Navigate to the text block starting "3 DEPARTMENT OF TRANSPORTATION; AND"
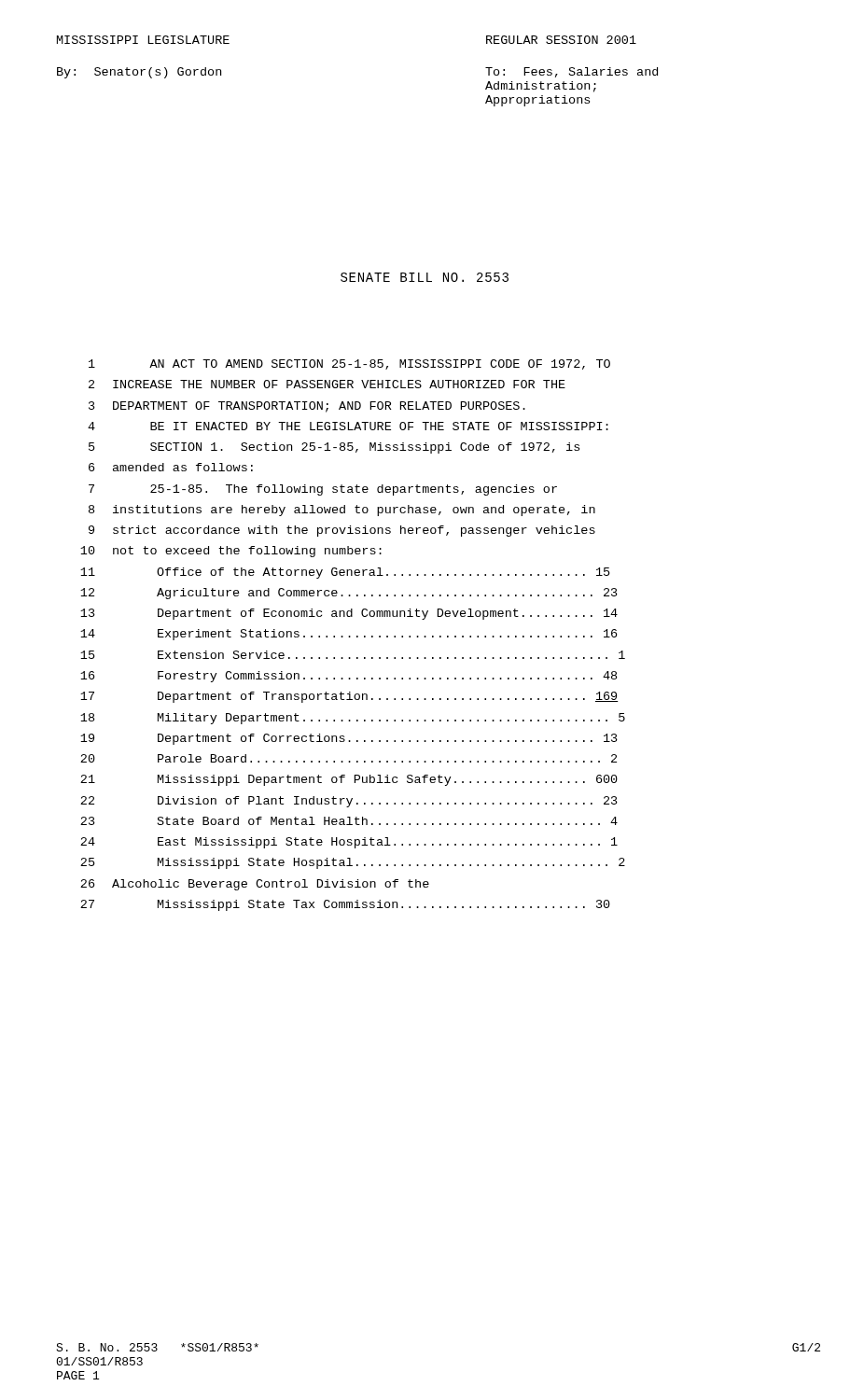Viewport: 850px width, 1400px height. pos(439,407)
